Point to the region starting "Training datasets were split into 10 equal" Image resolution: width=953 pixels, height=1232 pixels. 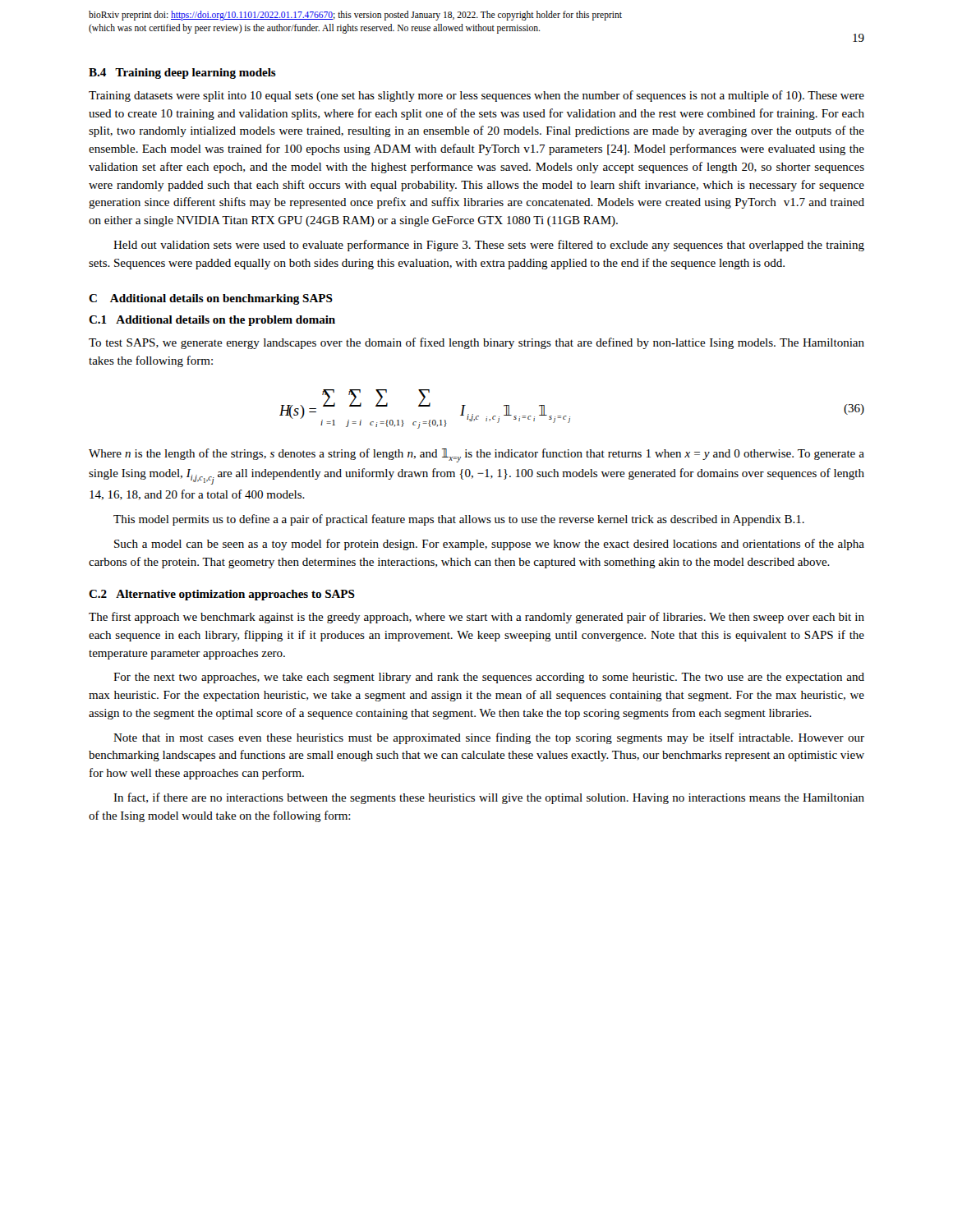(476, 179)
